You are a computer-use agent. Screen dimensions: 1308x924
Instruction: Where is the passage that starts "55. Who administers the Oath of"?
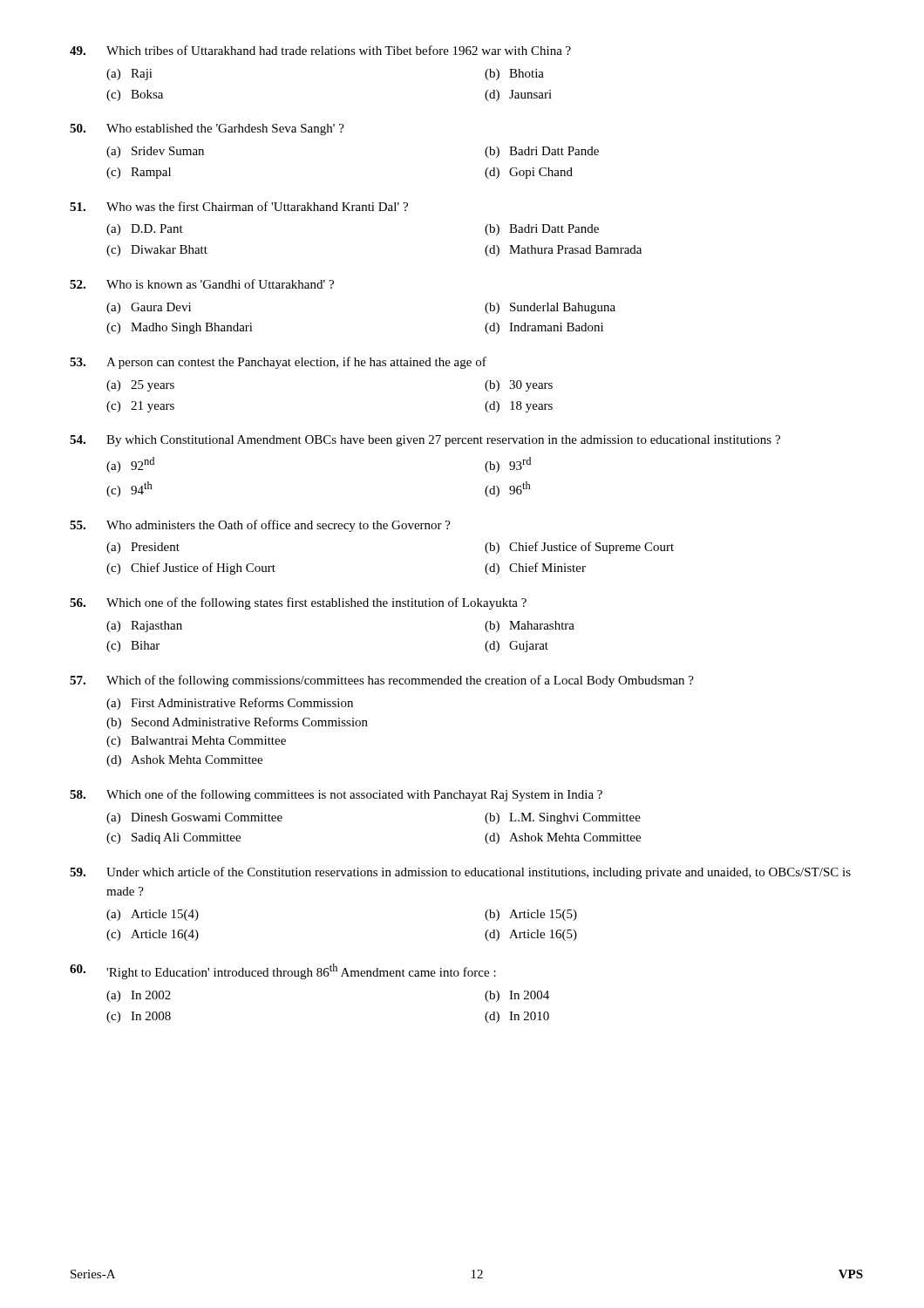tap(260, 526)
